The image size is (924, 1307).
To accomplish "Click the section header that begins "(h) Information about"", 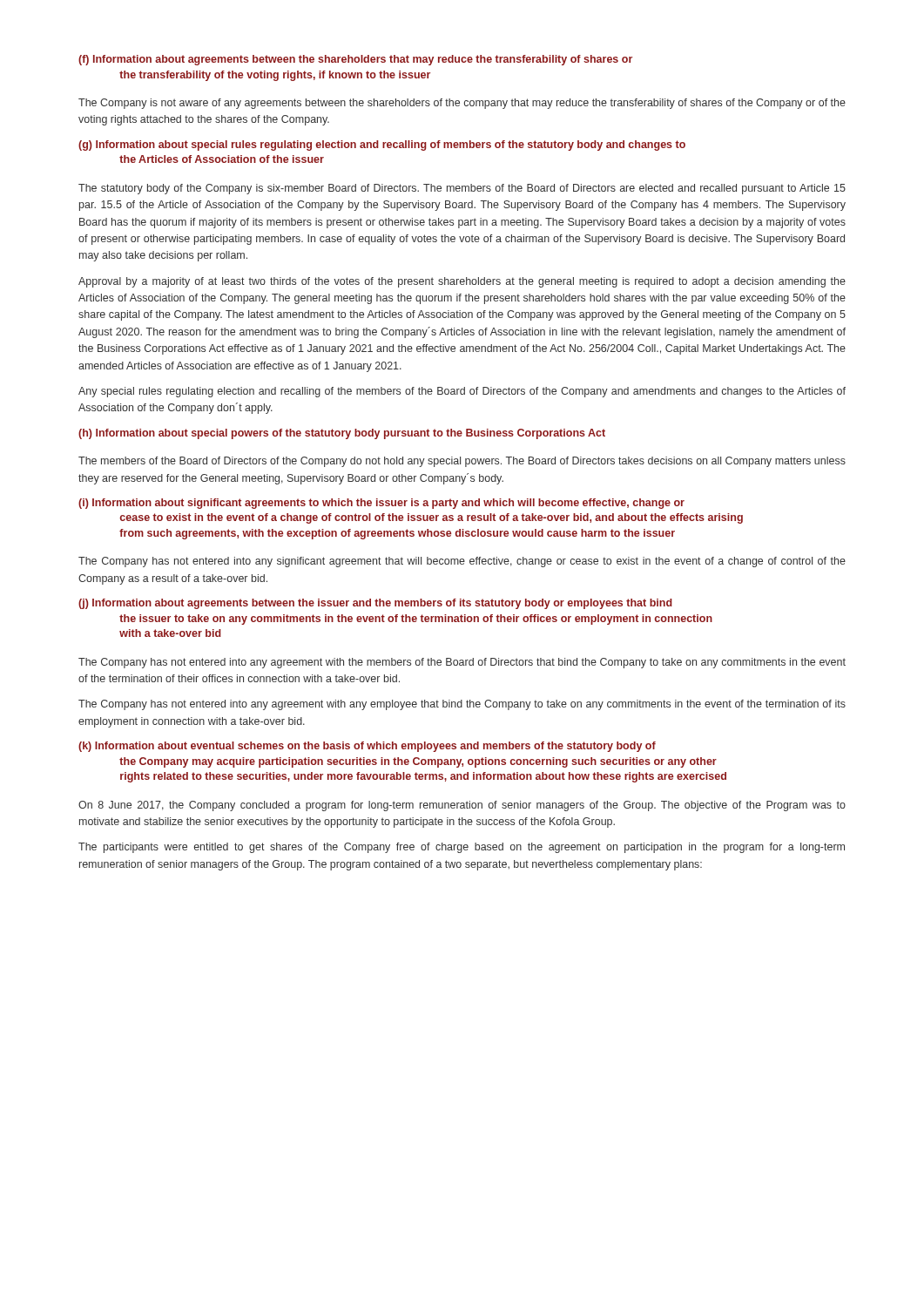I will (x=342, y=433).
